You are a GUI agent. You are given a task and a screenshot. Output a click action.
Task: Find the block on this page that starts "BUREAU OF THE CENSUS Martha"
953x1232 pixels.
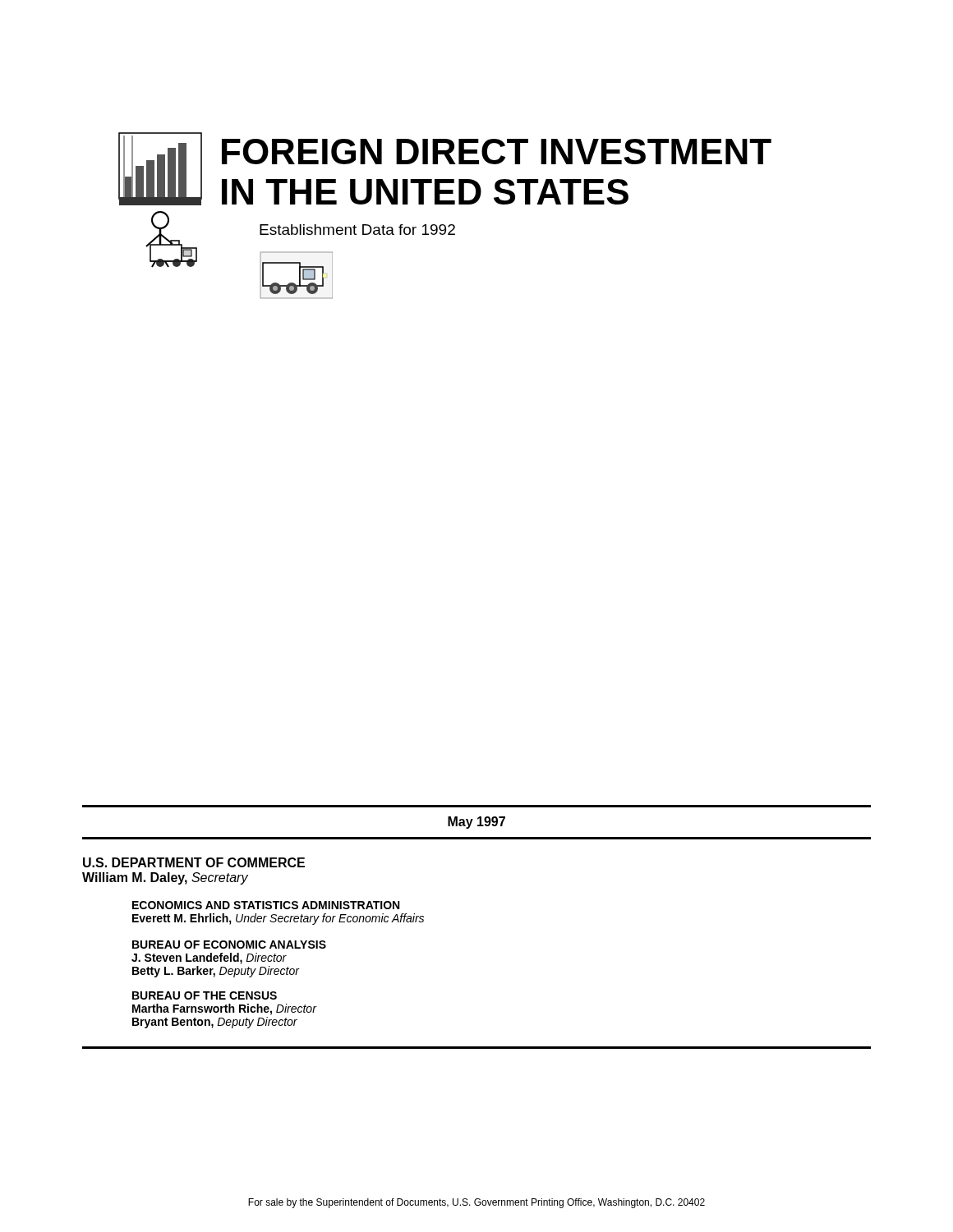point(205,995)
